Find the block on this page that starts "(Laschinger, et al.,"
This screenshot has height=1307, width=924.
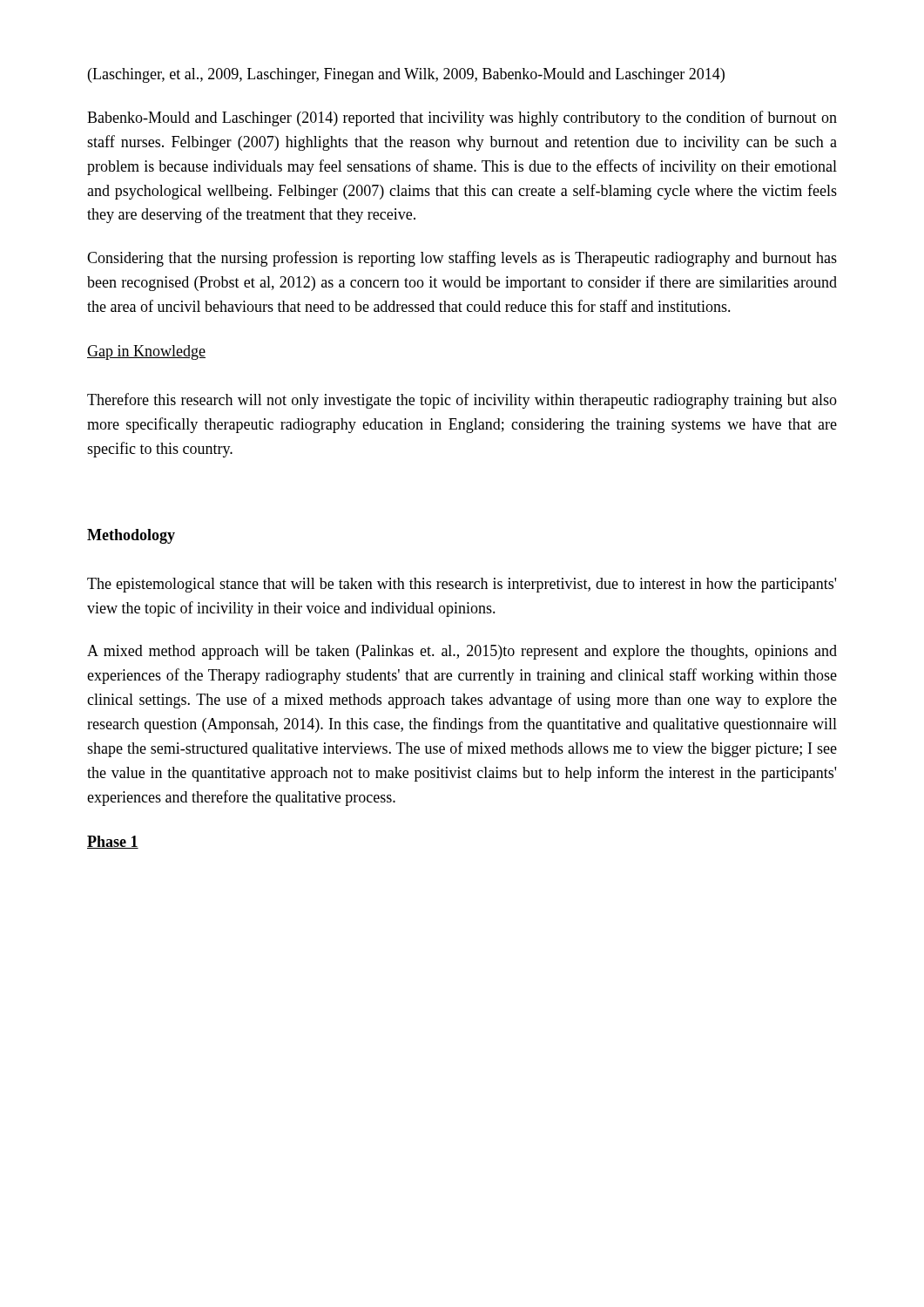[x=406, y=74]
